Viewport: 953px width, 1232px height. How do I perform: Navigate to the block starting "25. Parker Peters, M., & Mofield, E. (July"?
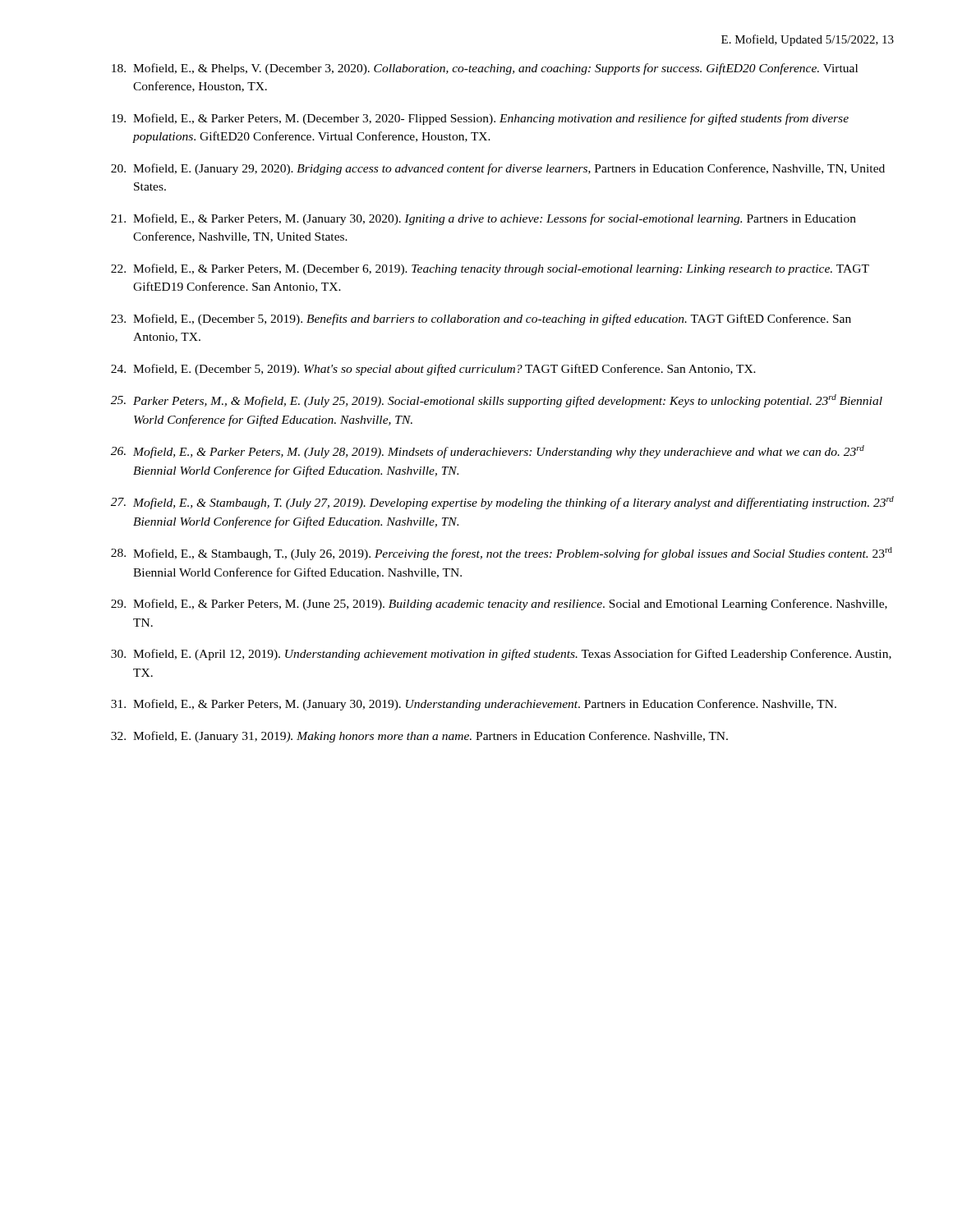(492, 410)
